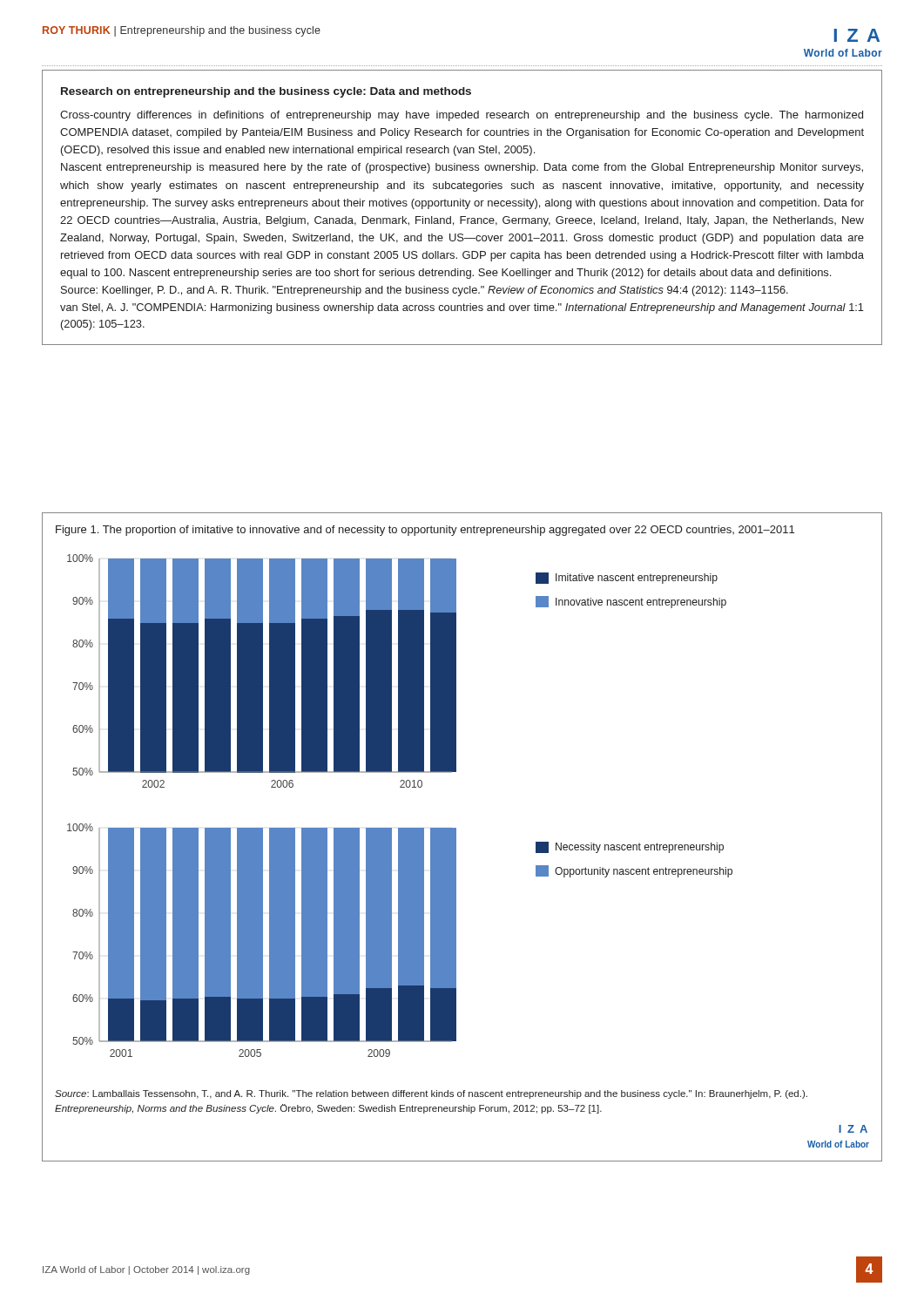Navigate to the text starting "Source: Lamballais Tessensohn, T., and A."
The height and width of the screenshot is (1307, 924).
[462, 1120]
